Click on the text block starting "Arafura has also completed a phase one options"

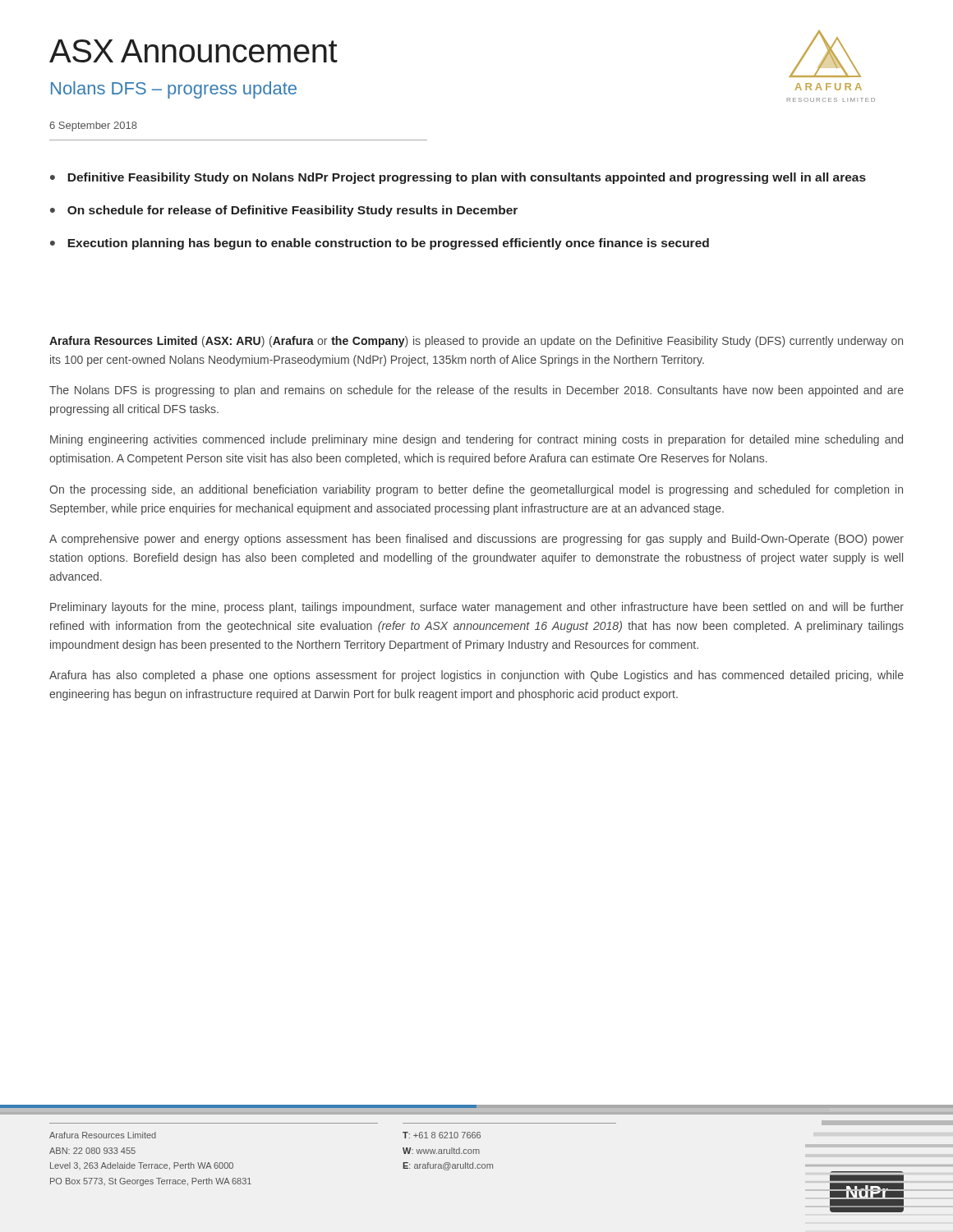click(x=476, y=685)
